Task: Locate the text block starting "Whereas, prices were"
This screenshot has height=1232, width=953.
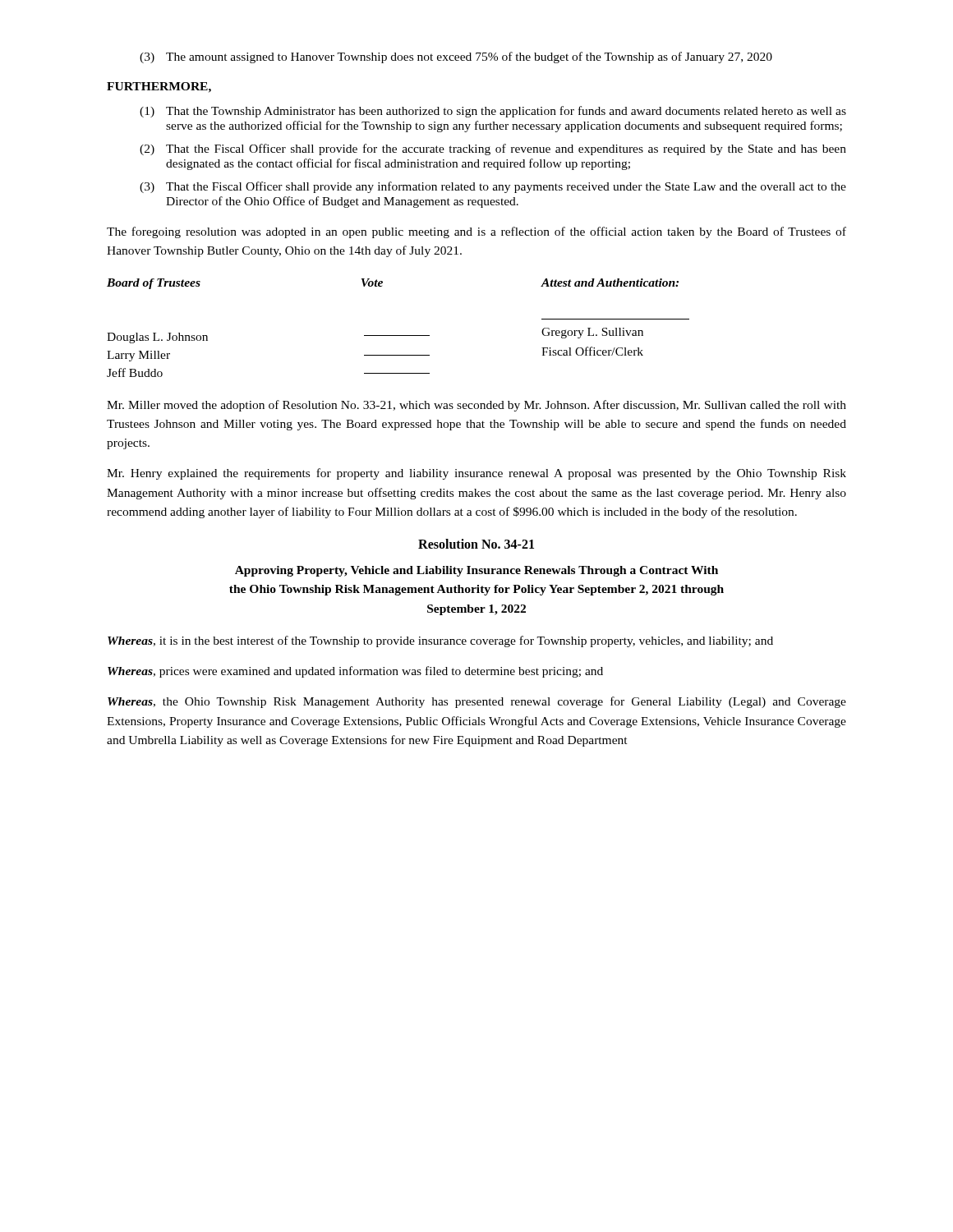Action: 355,671
